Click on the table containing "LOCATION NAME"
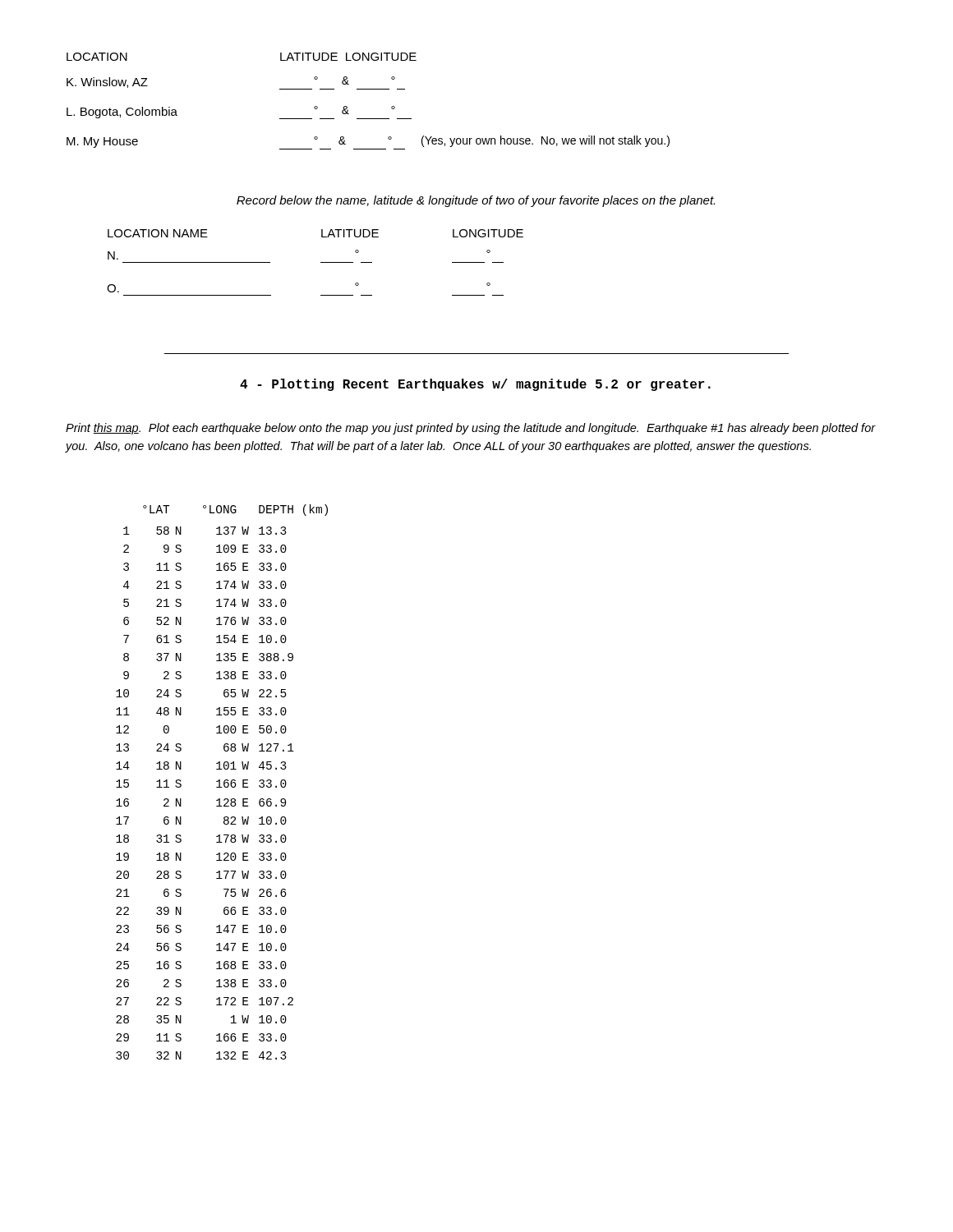The image size is (953, 1232). tap(315, 261)
